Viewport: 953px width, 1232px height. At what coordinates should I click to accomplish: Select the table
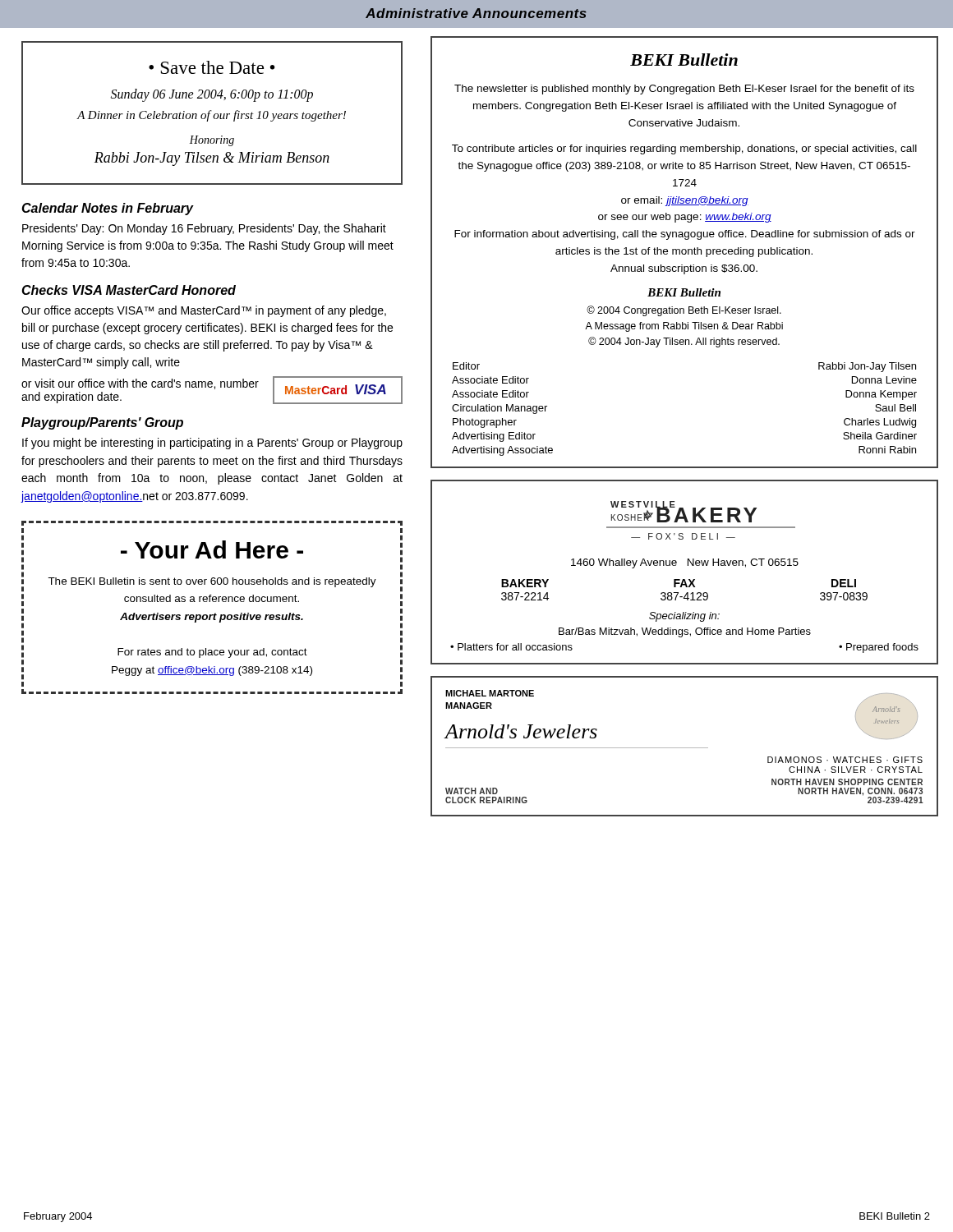click(684, 408)
